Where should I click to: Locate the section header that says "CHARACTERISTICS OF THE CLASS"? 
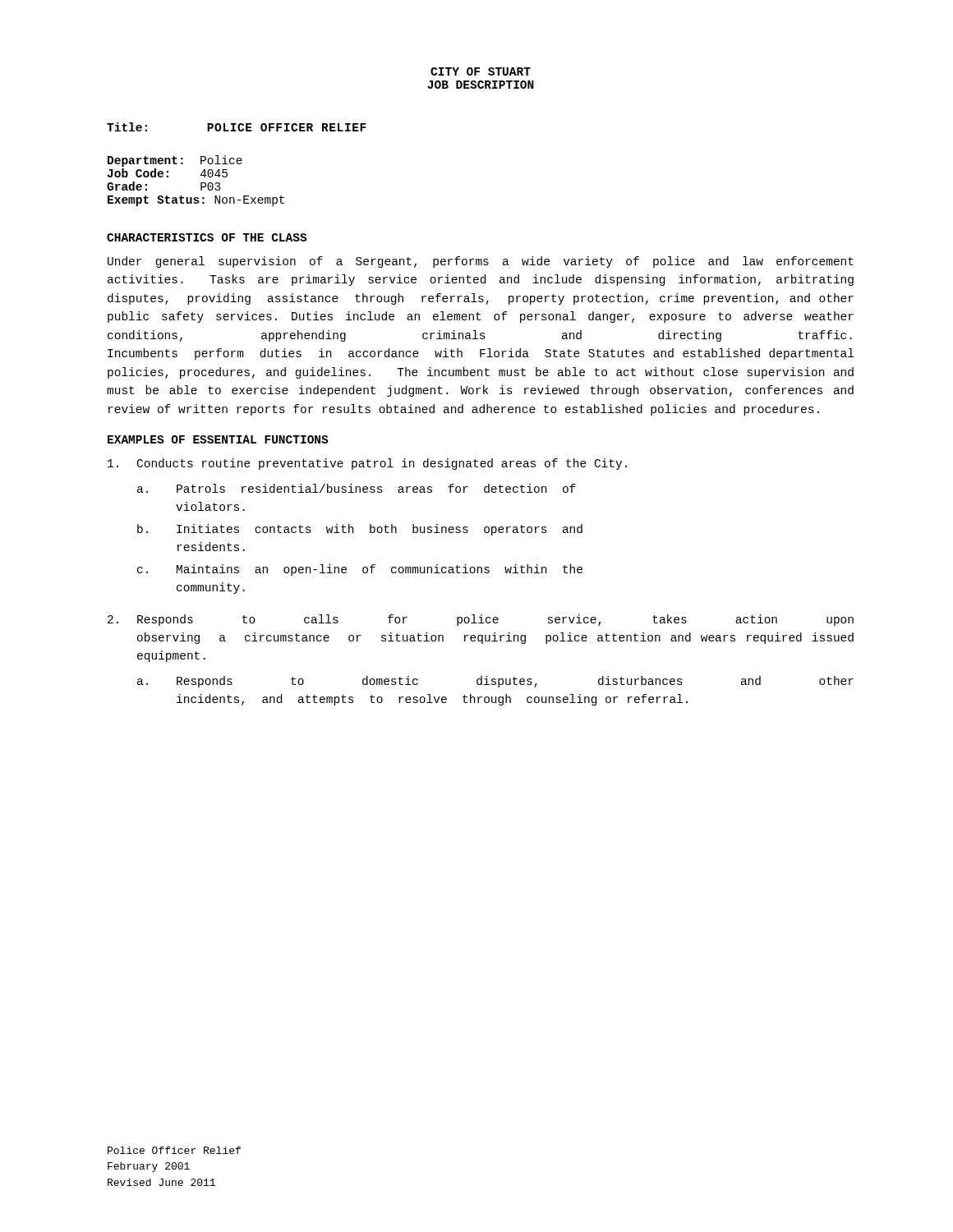coord(207,238)
